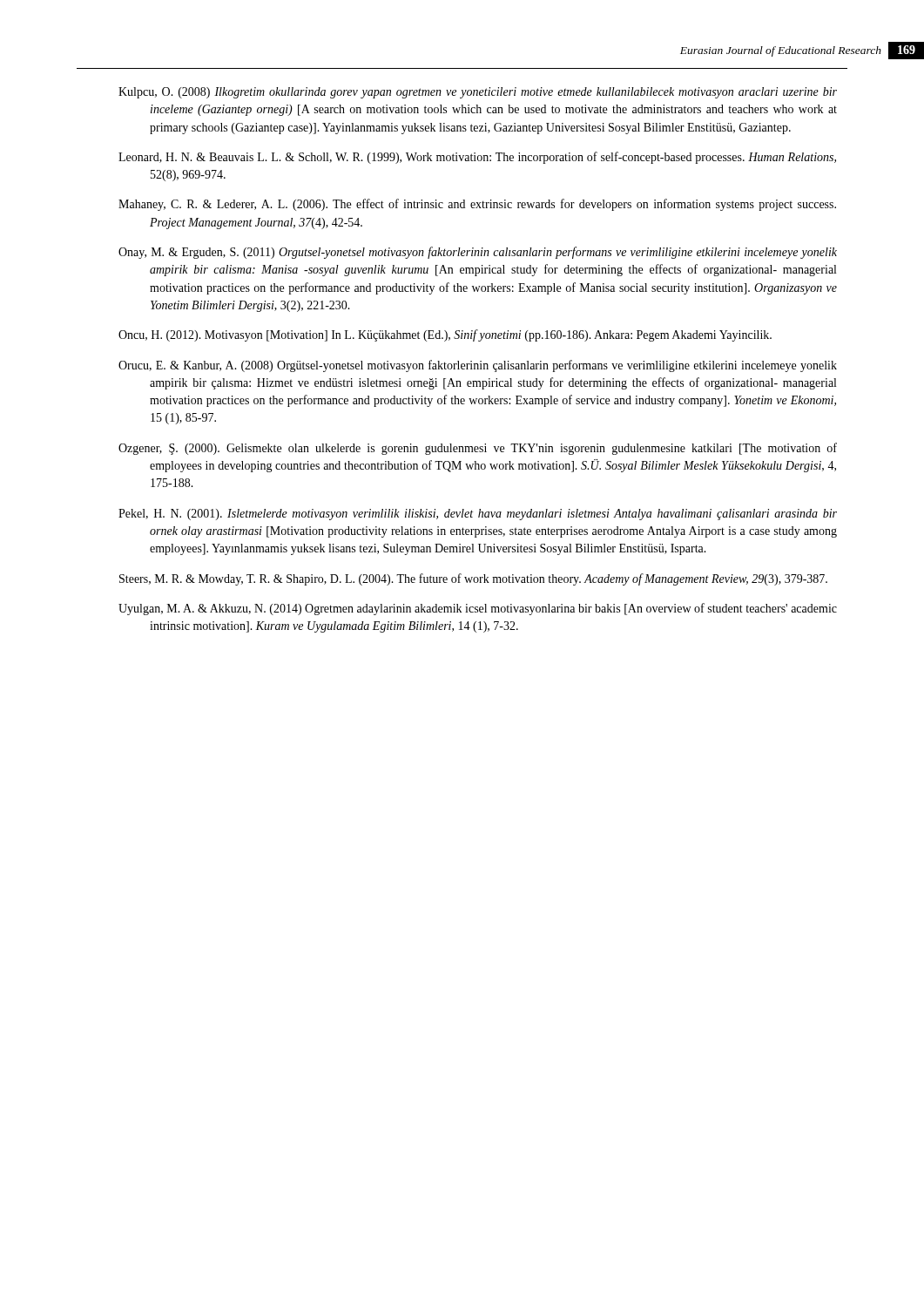Image resolution: width=924 pixels, height=1307 pixels.
Task: Click the passage that begins "Uyulgan, M. A. & Akkuzu, N. (2014) Ogretmen"
Action: tap(478, 618)
